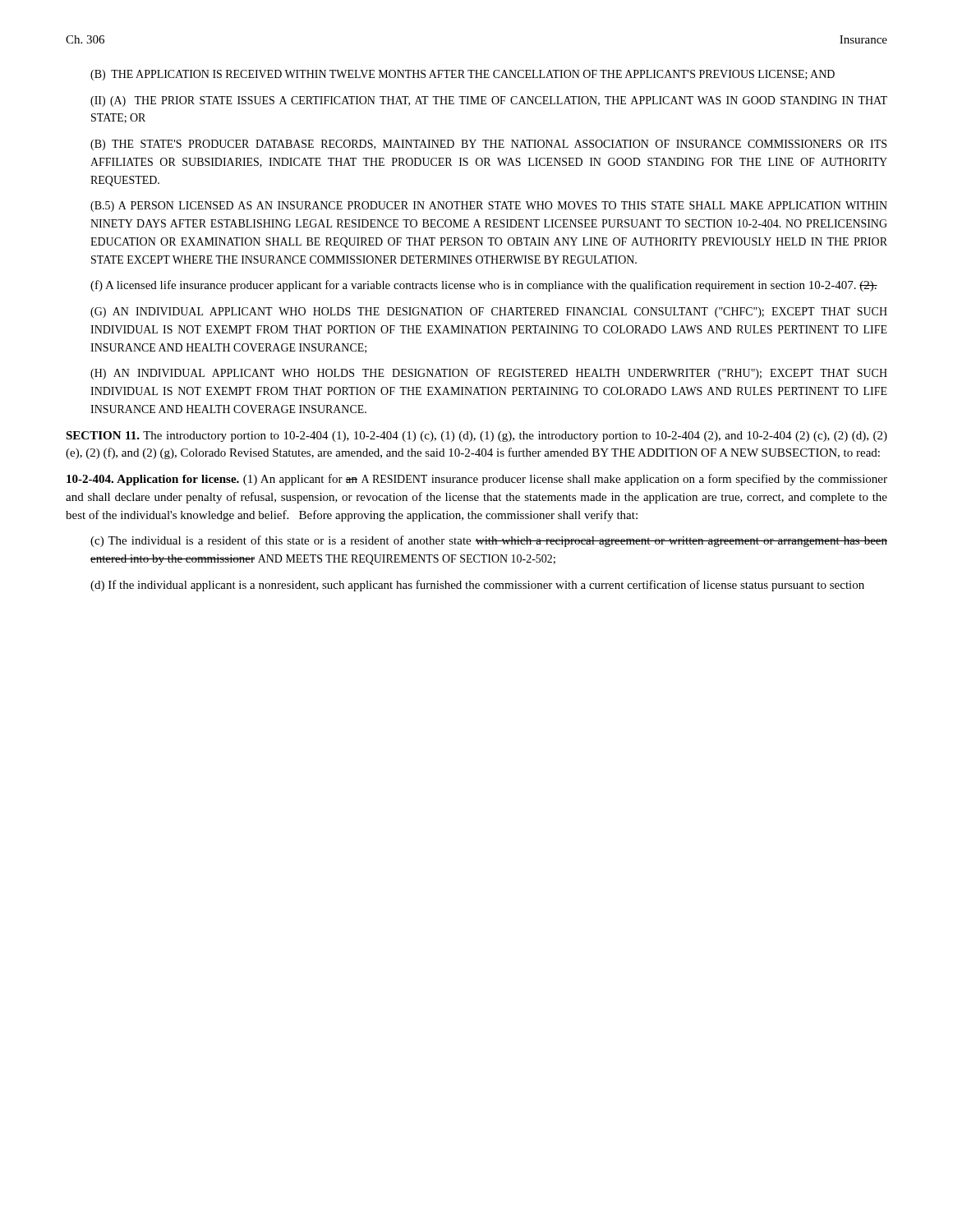Viewport: 953px width, 1232px height.
Task: Find the text block that reads "(B) The state's producer database records,"
Action: pyautogui.click(x=489, y=162)
